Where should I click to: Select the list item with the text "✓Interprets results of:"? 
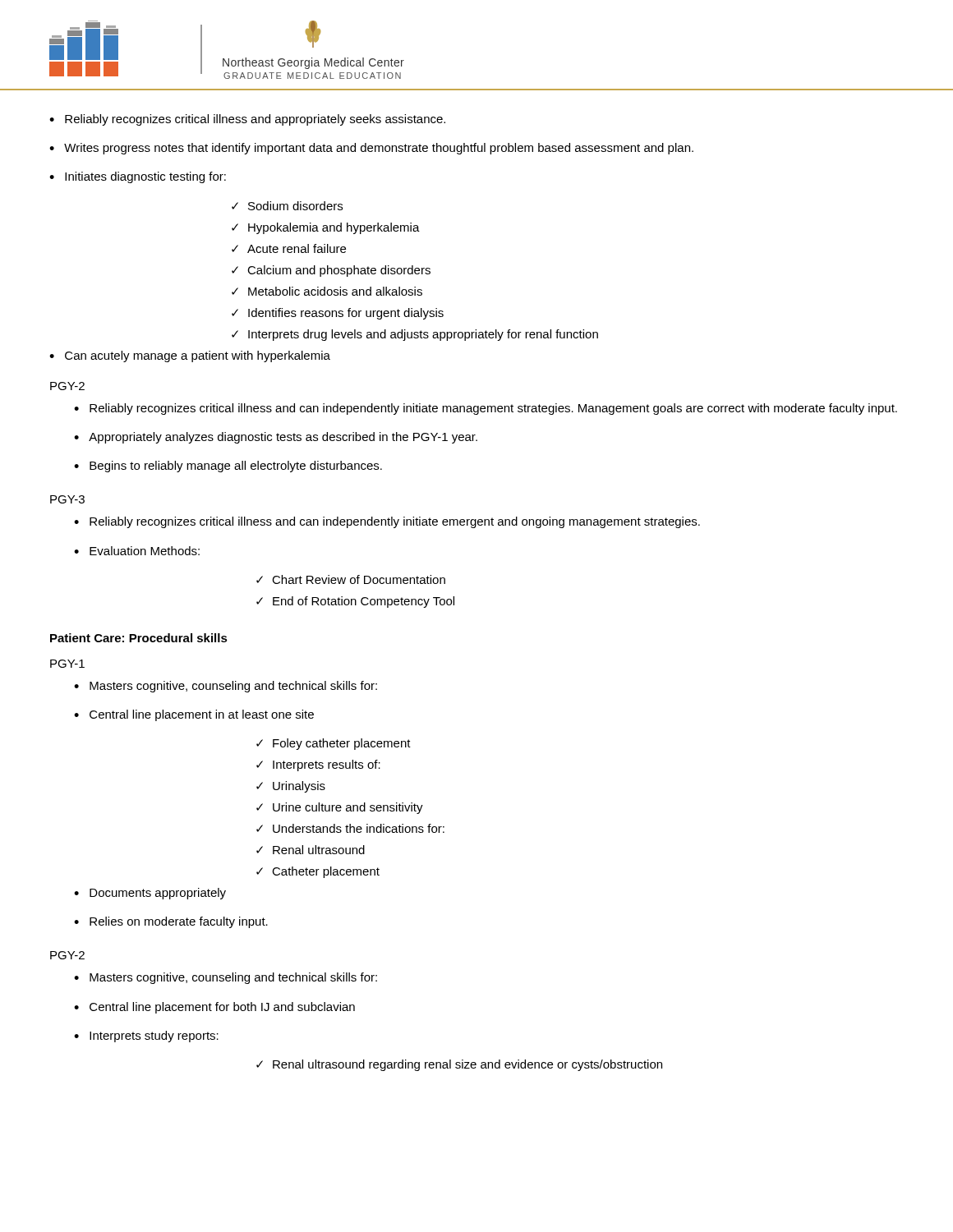[318, 764]
